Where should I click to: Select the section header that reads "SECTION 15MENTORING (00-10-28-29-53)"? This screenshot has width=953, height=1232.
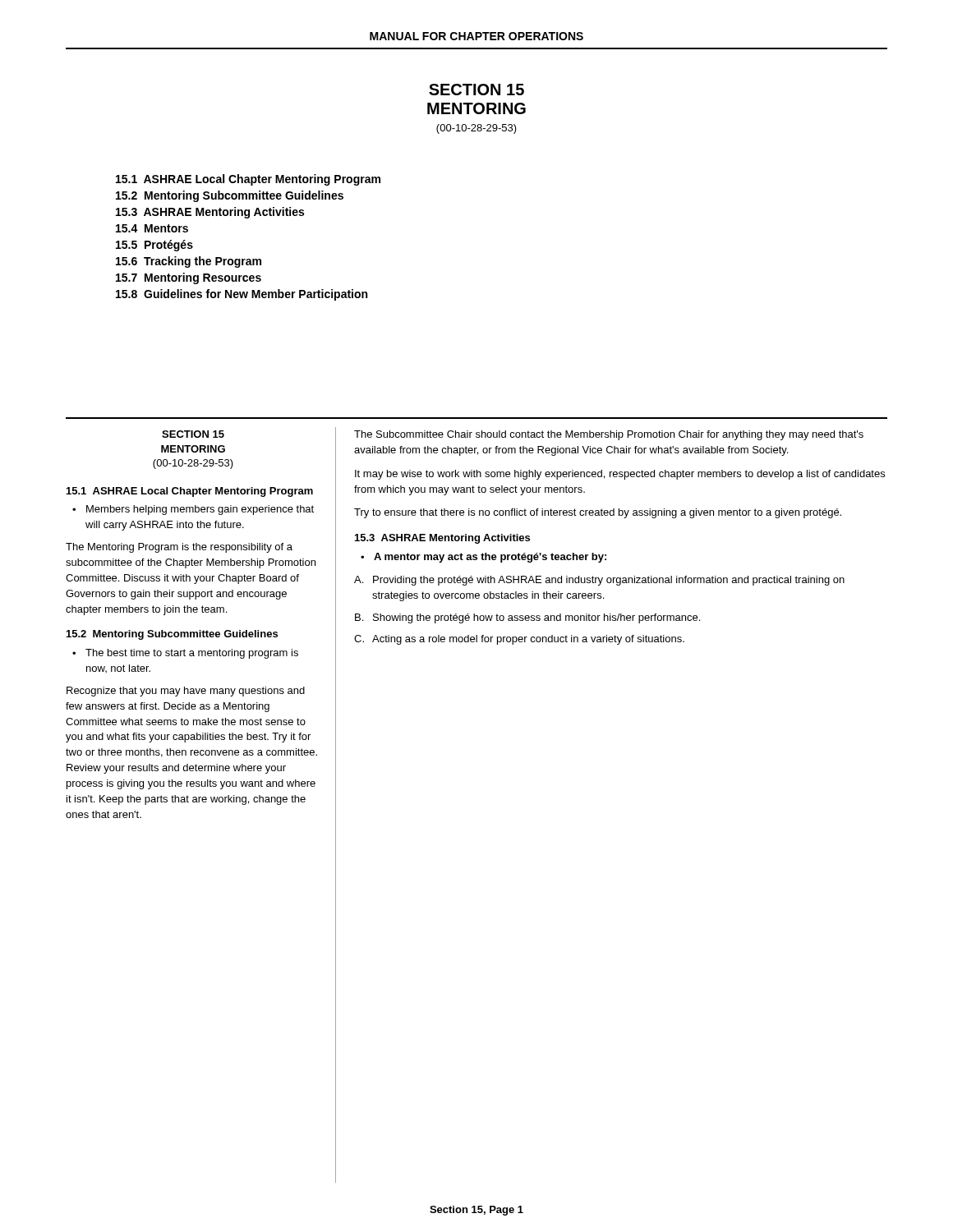(x=193, y=448)
